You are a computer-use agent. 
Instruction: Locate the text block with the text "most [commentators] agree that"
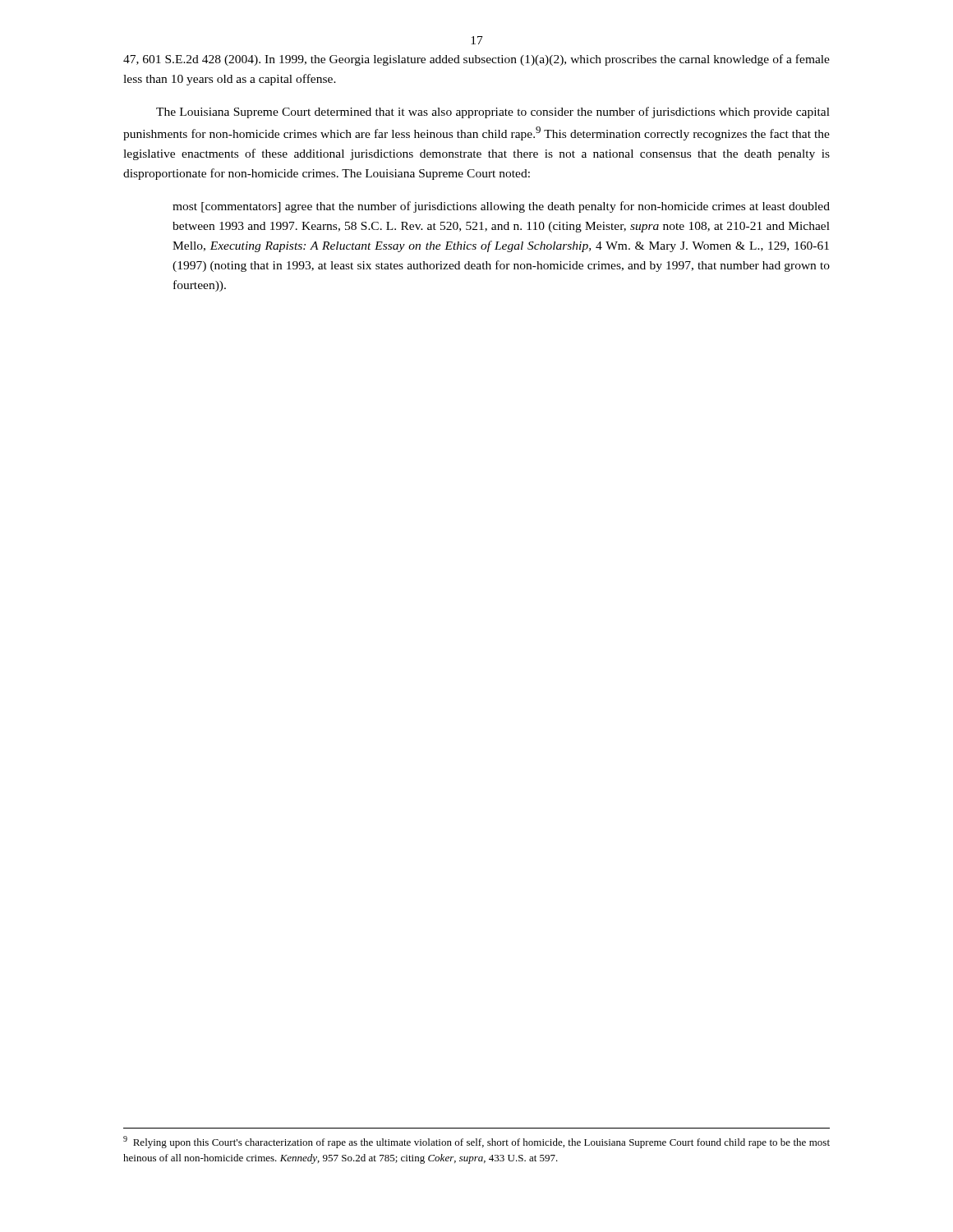click(501, 245)
